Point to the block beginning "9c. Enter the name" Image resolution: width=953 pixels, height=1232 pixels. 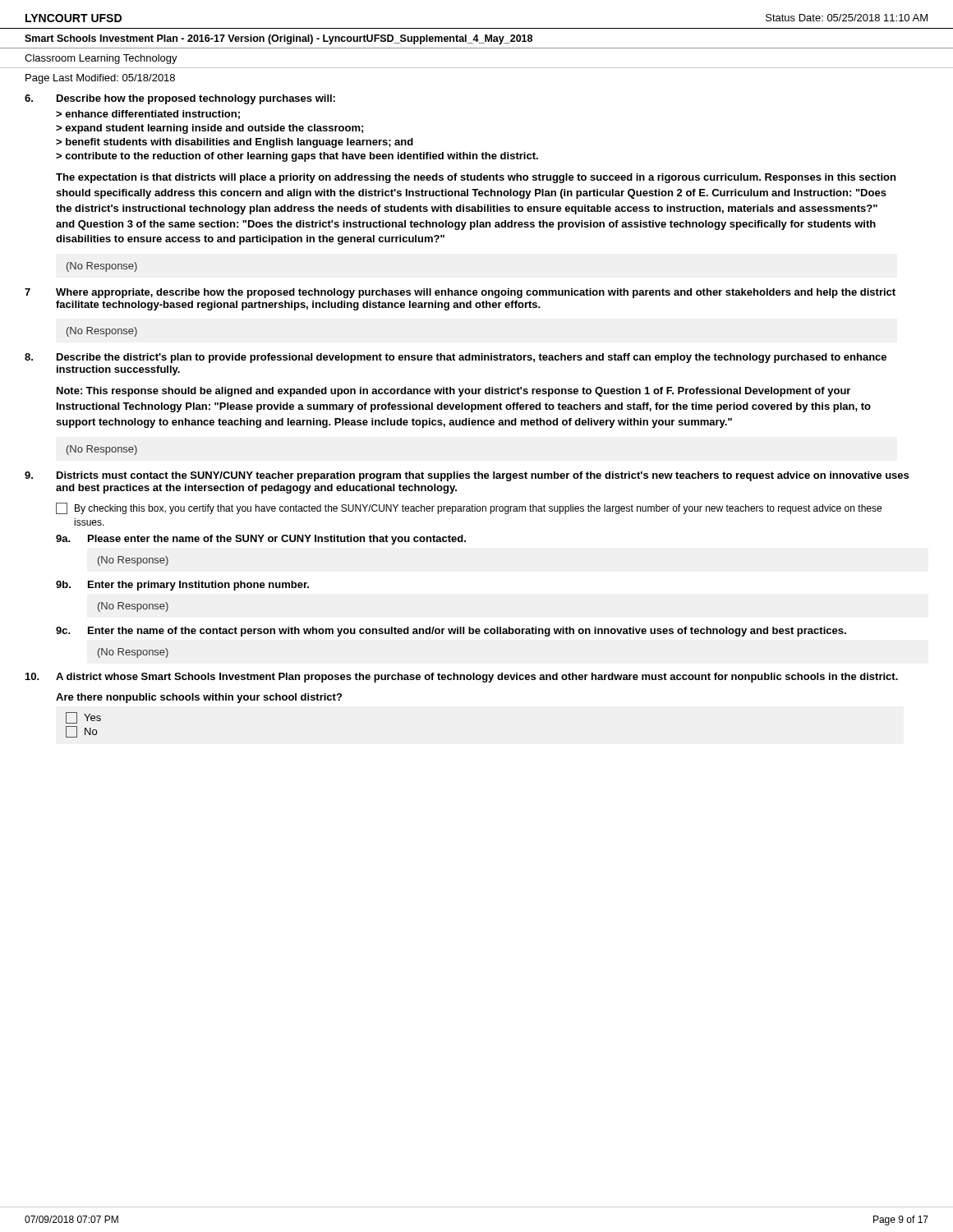492,644
